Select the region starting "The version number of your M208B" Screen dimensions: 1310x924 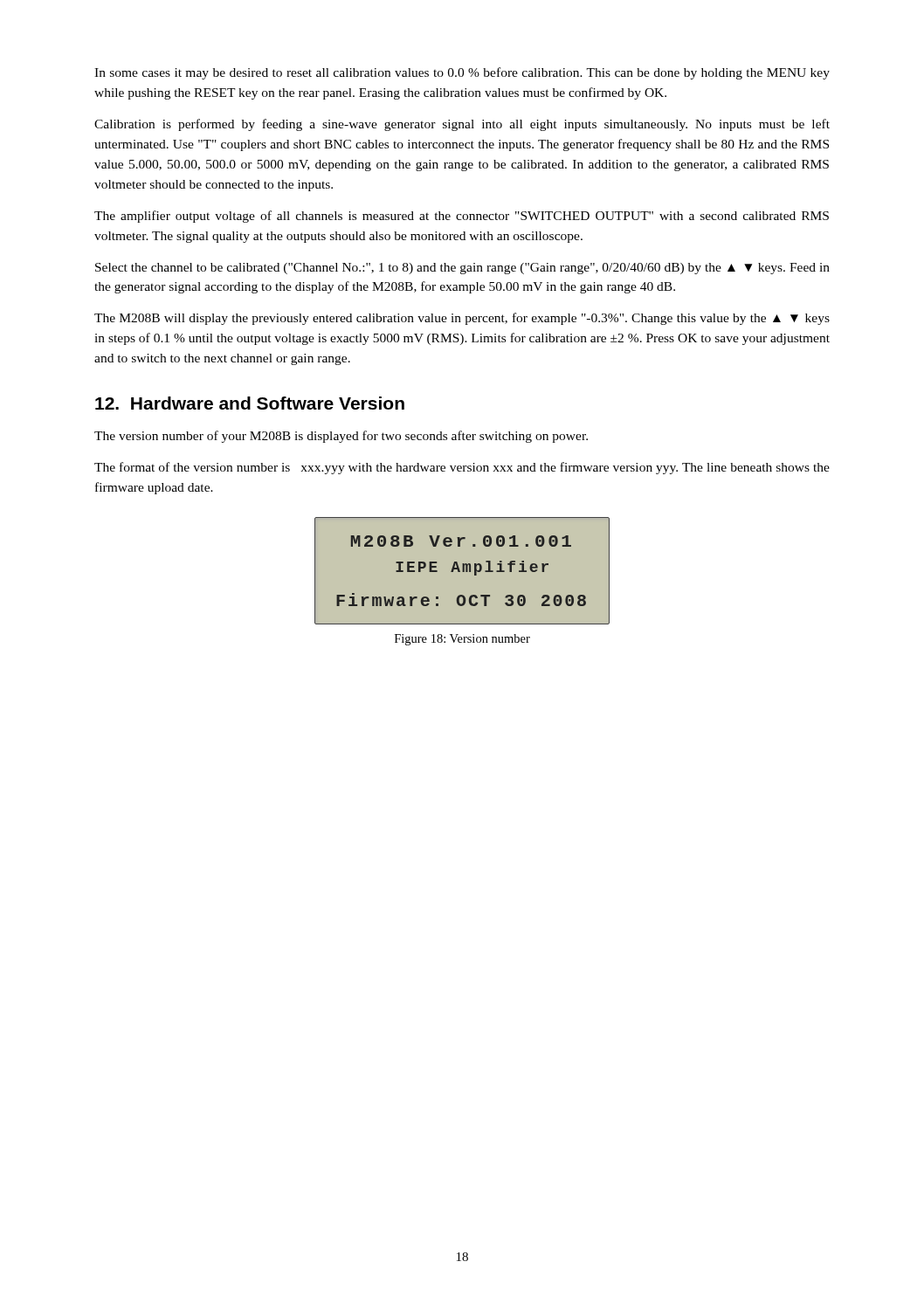(x=342, y=436)
